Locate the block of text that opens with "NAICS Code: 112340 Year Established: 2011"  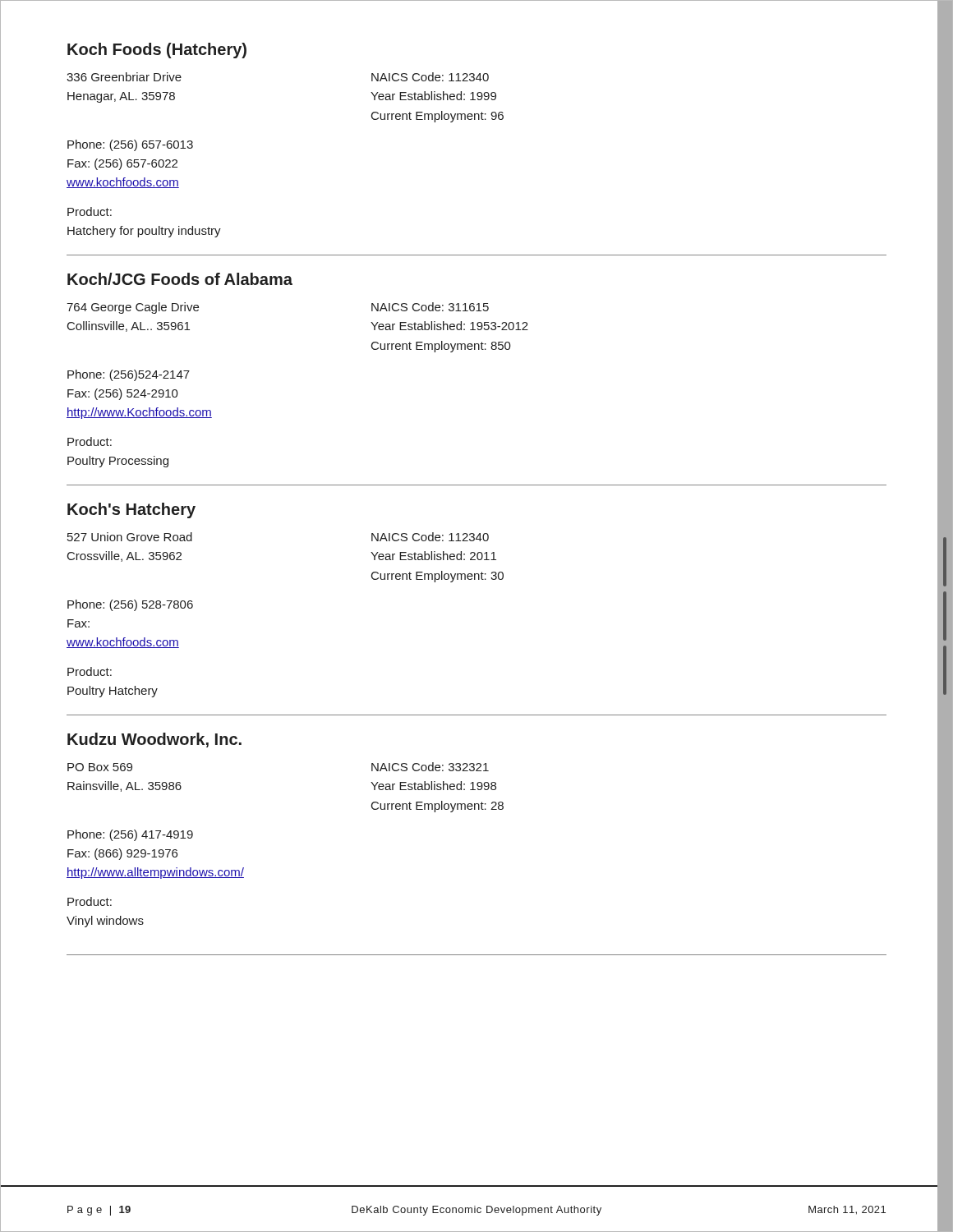pyautogui.click(x=437, y=556)
